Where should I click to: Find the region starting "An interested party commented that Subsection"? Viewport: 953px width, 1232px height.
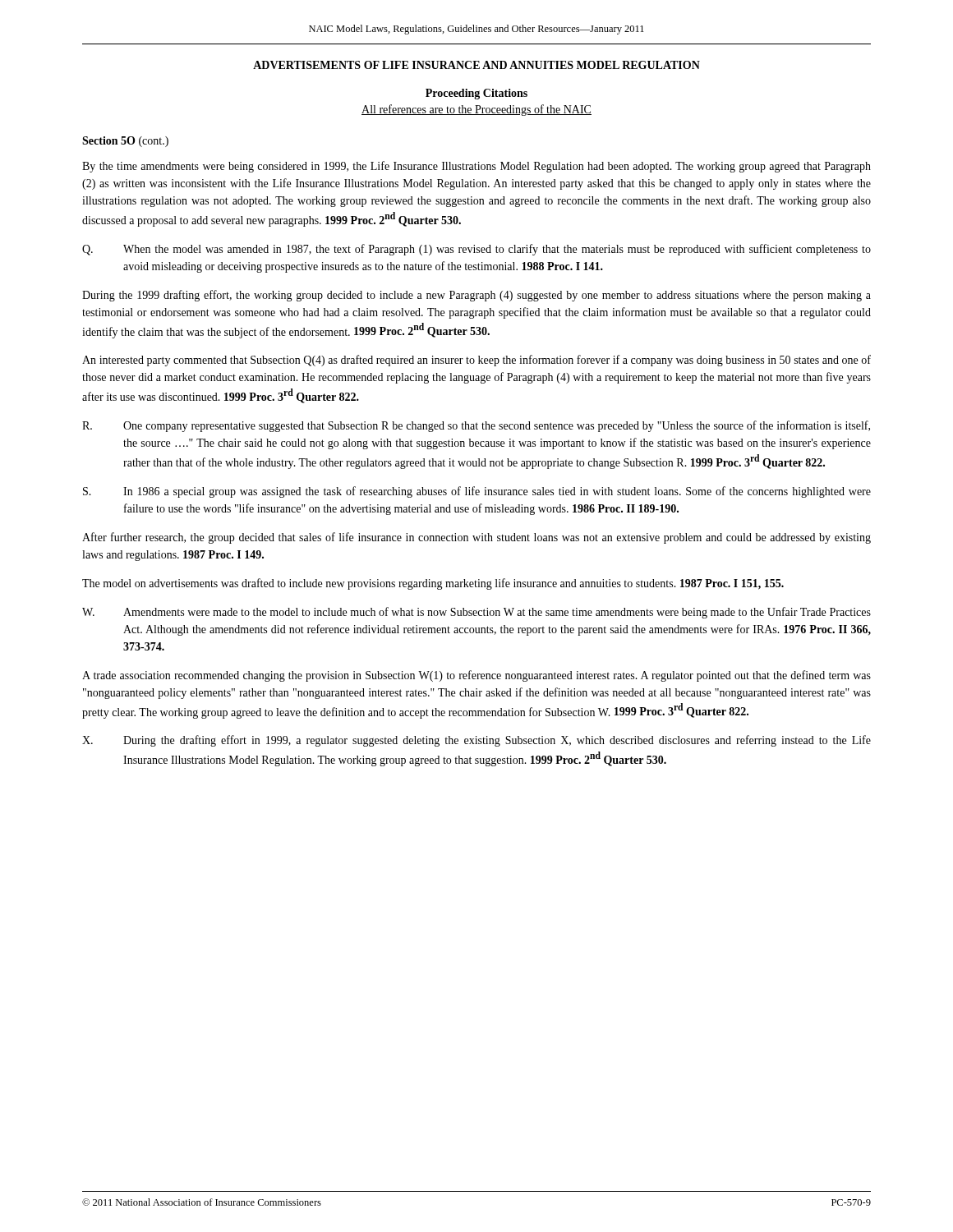476,379
